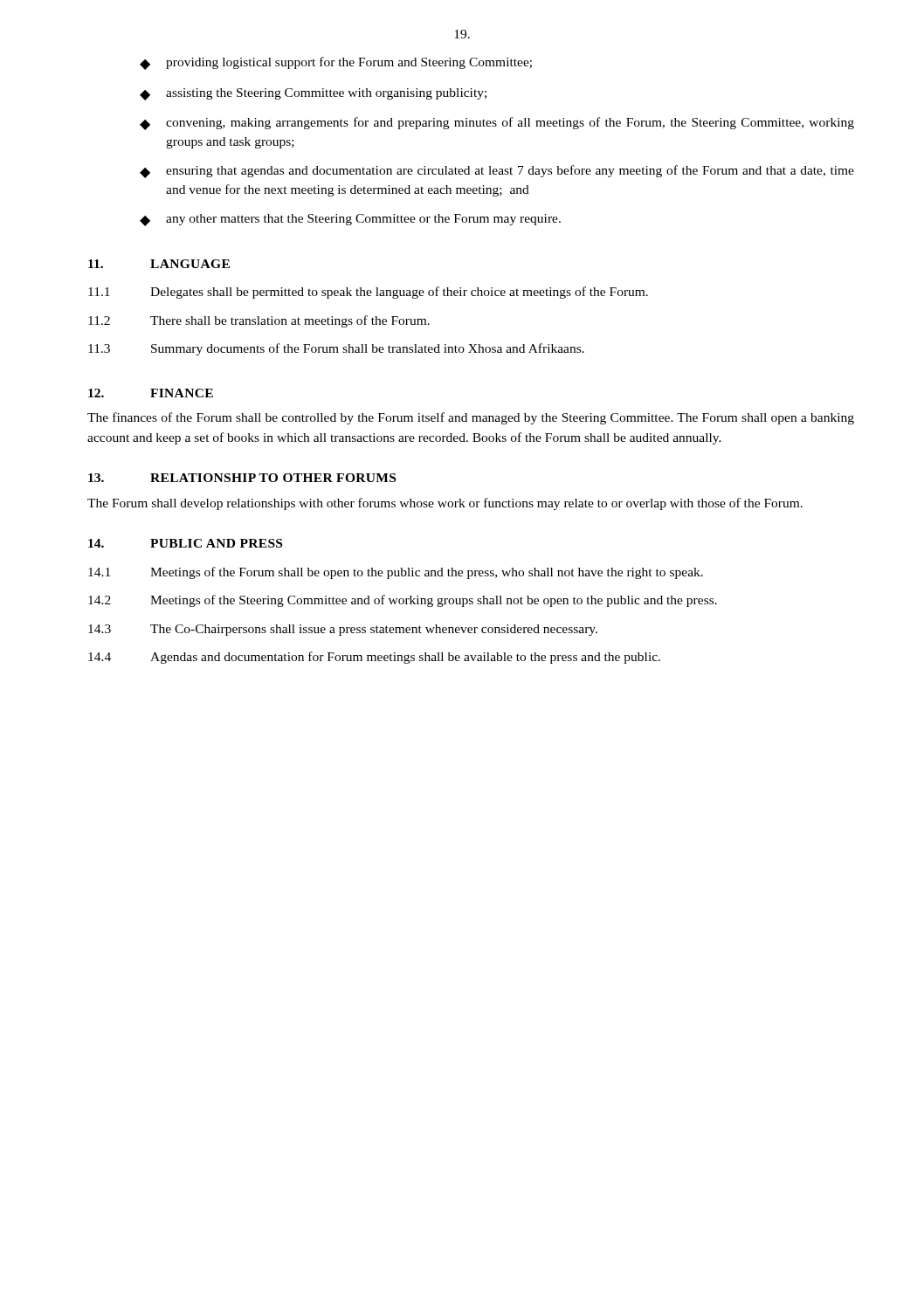Select the text starting "13. RELATIONSHIP TO"
This screenshot has width=924, height=1310.
[x=242, y=478]
